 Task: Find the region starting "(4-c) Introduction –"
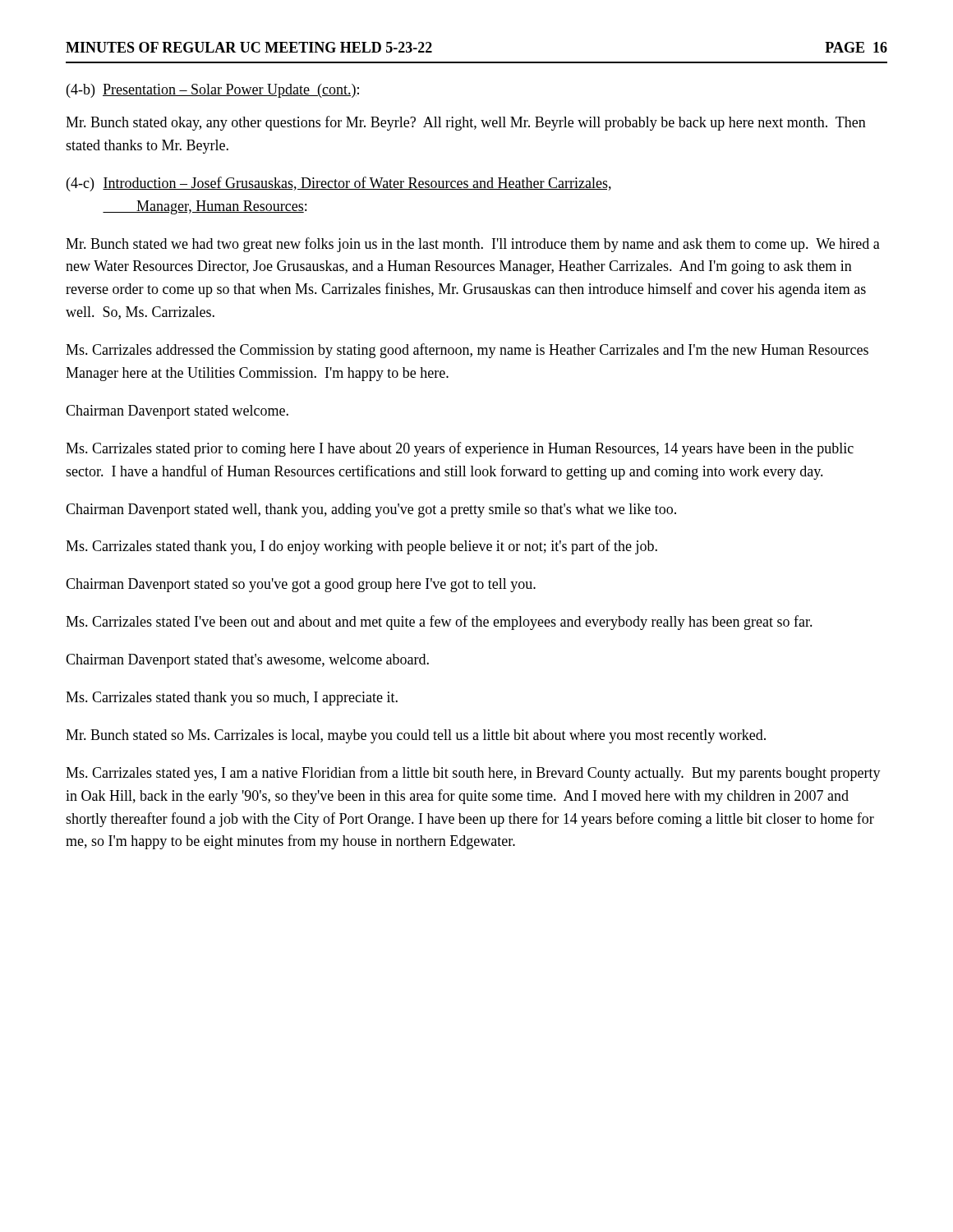pos(476,195)
